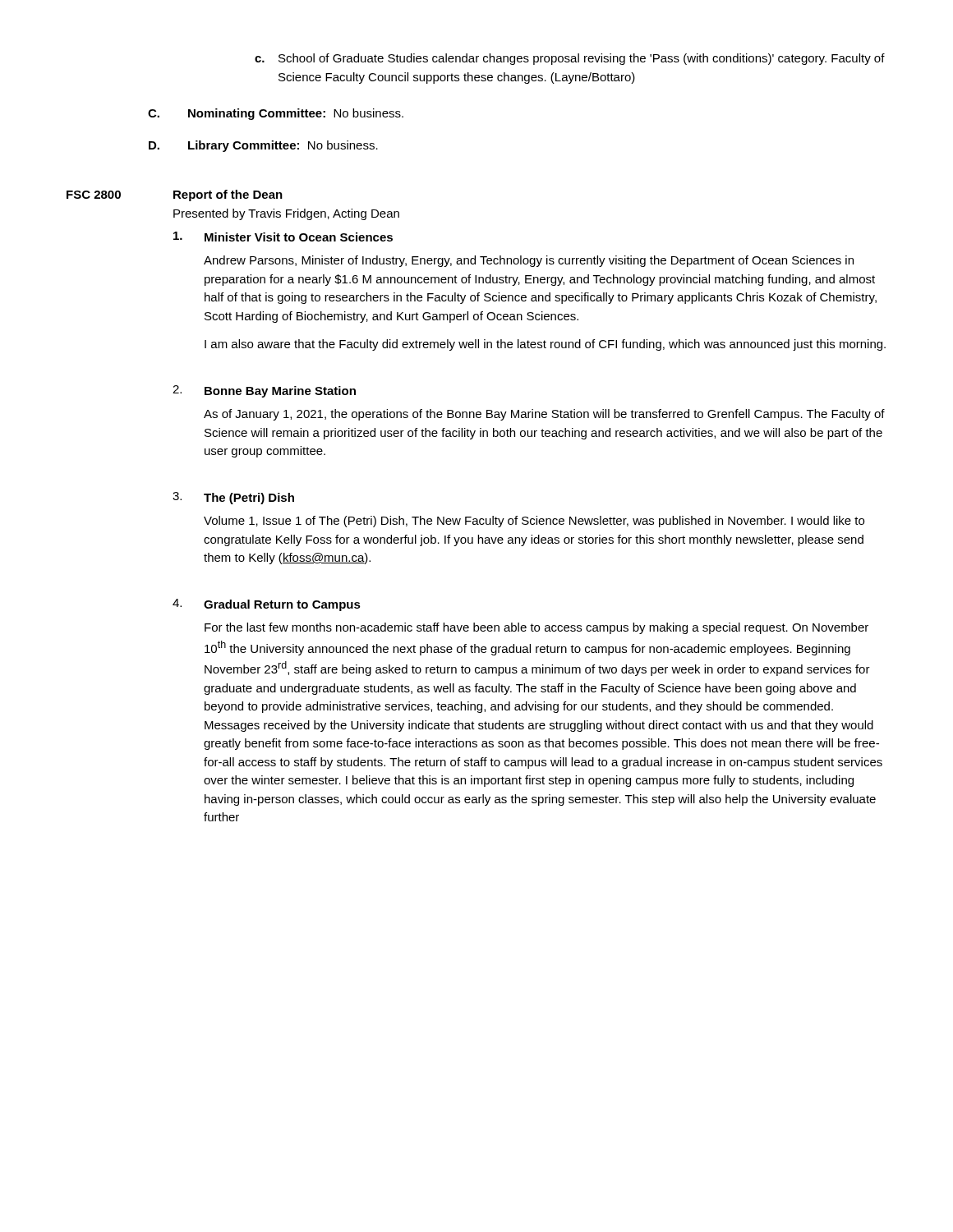Click on the element starting "C. Nominating Committee: No business."
Image resolution: width=953 pixels, height=1232 pixels.
pyautogui.click(x=276, y=114)
